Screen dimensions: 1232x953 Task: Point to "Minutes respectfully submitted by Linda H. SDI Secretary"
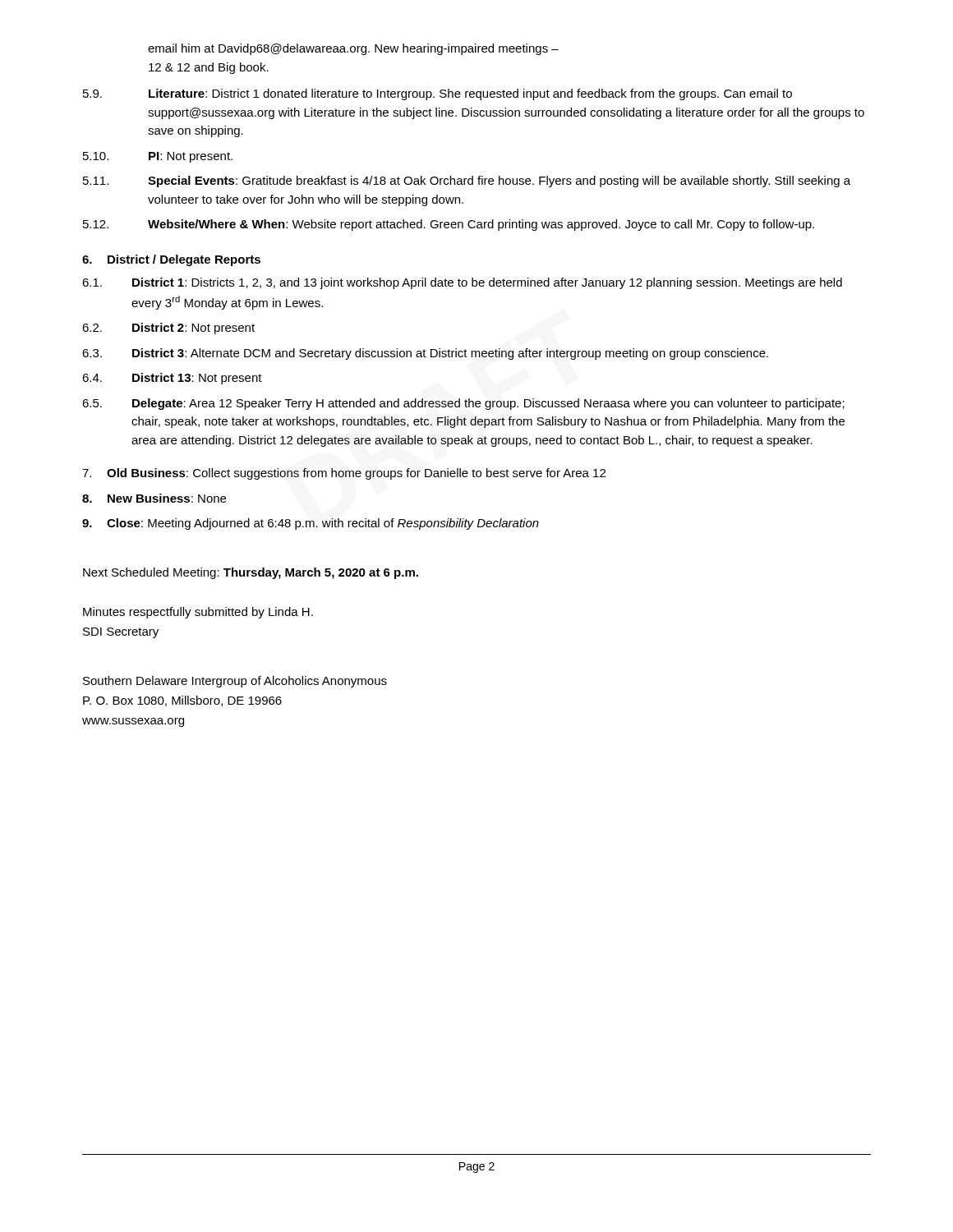(x=198, y=621)
